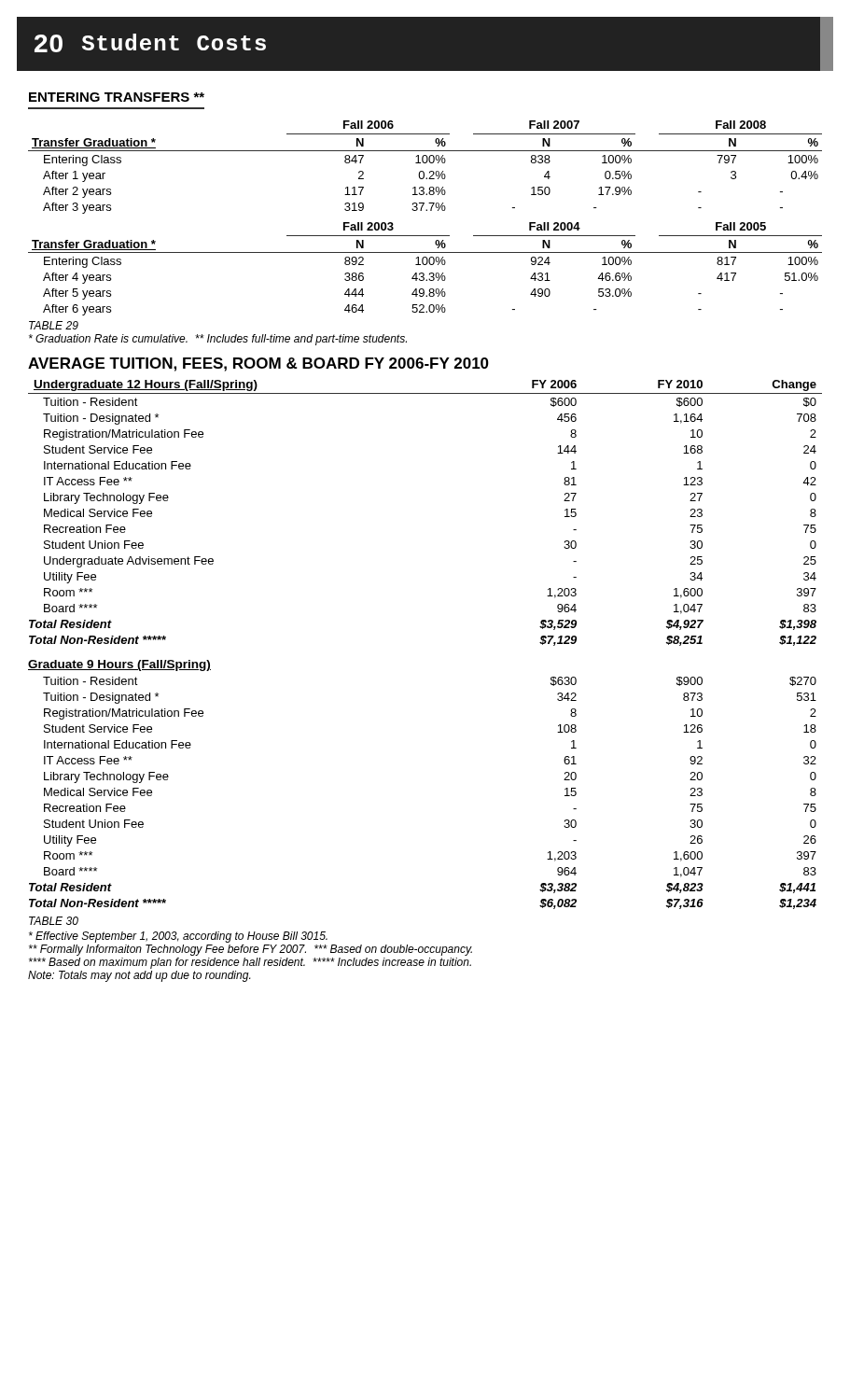This screenshot has height=1400, width=850.
Task: Find the table that mentions "Fall 2008"
Action: coord(425,166)
